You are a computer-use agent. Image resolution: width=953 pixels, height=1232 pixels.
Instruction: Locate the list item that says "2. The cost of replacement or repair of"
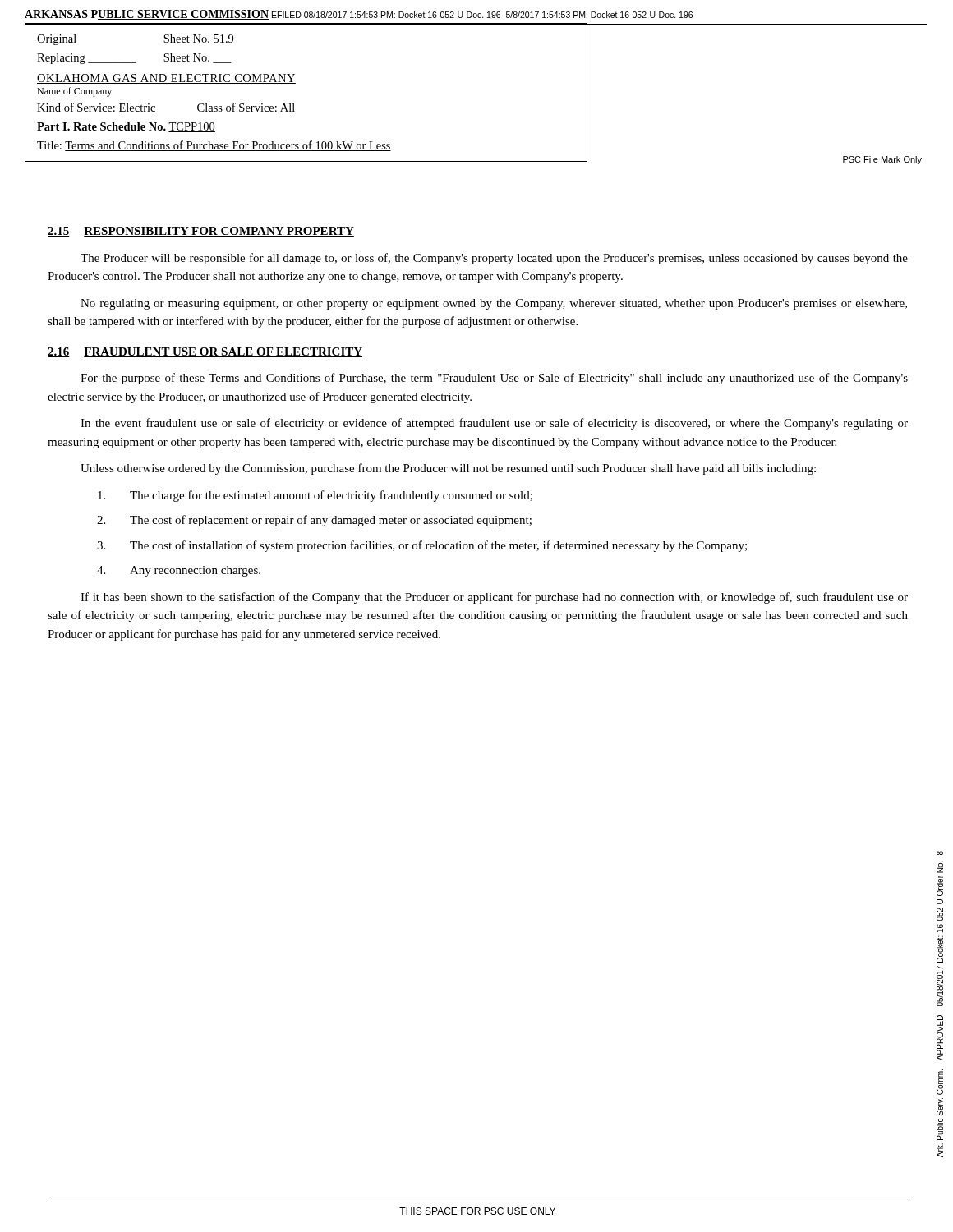click(x=502, y=520)
